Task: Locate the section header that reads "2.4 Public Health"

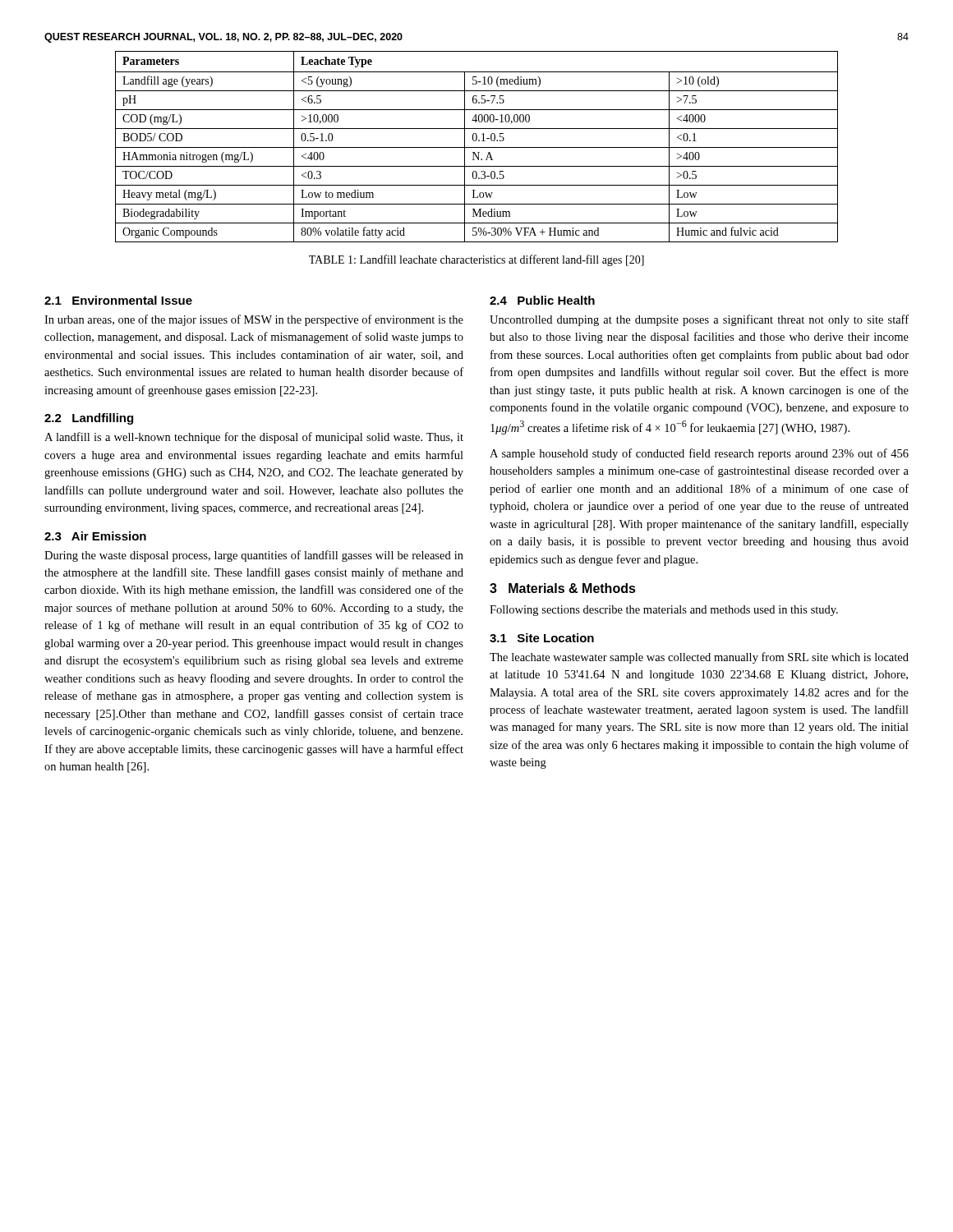Action: click(x=542, y=300)
